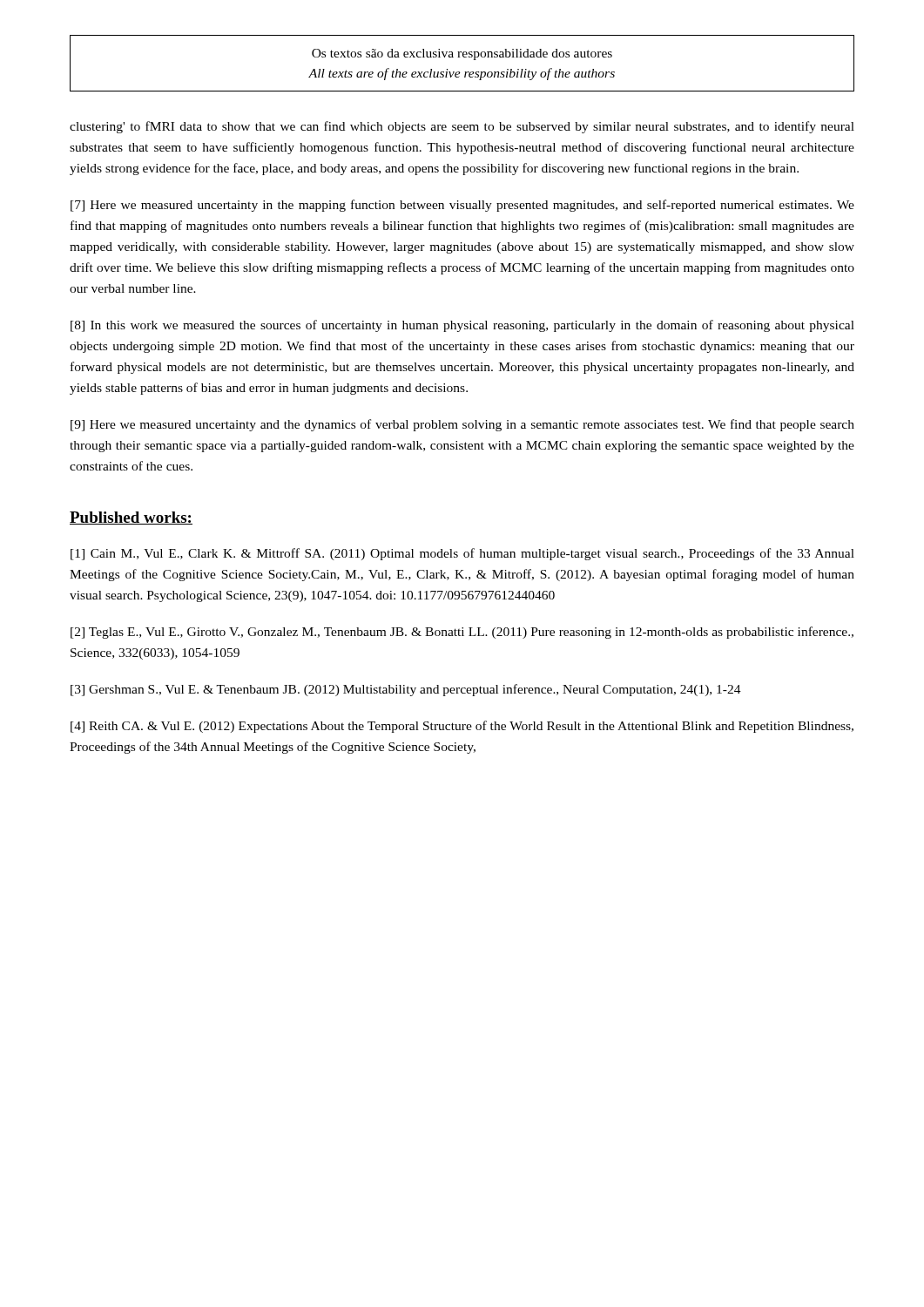Point to the text starting "[8] In this work we measured the sources"
Viewport: 924px width, 1307px height.
click(462, 356)
